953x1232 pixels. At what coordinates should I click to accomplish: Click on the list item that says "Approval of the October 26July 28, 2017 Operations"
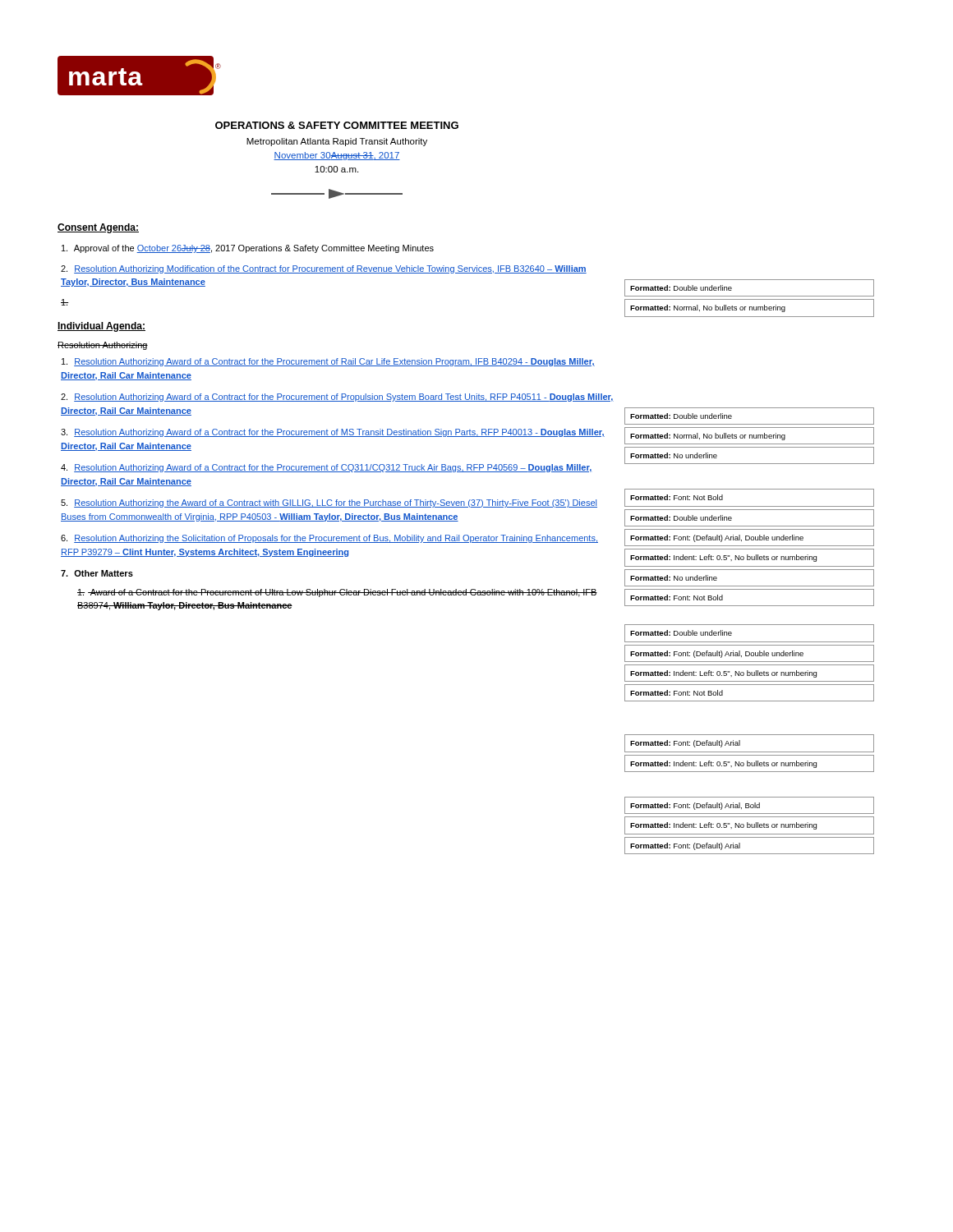pyautogui.click(x=247, y=248)
